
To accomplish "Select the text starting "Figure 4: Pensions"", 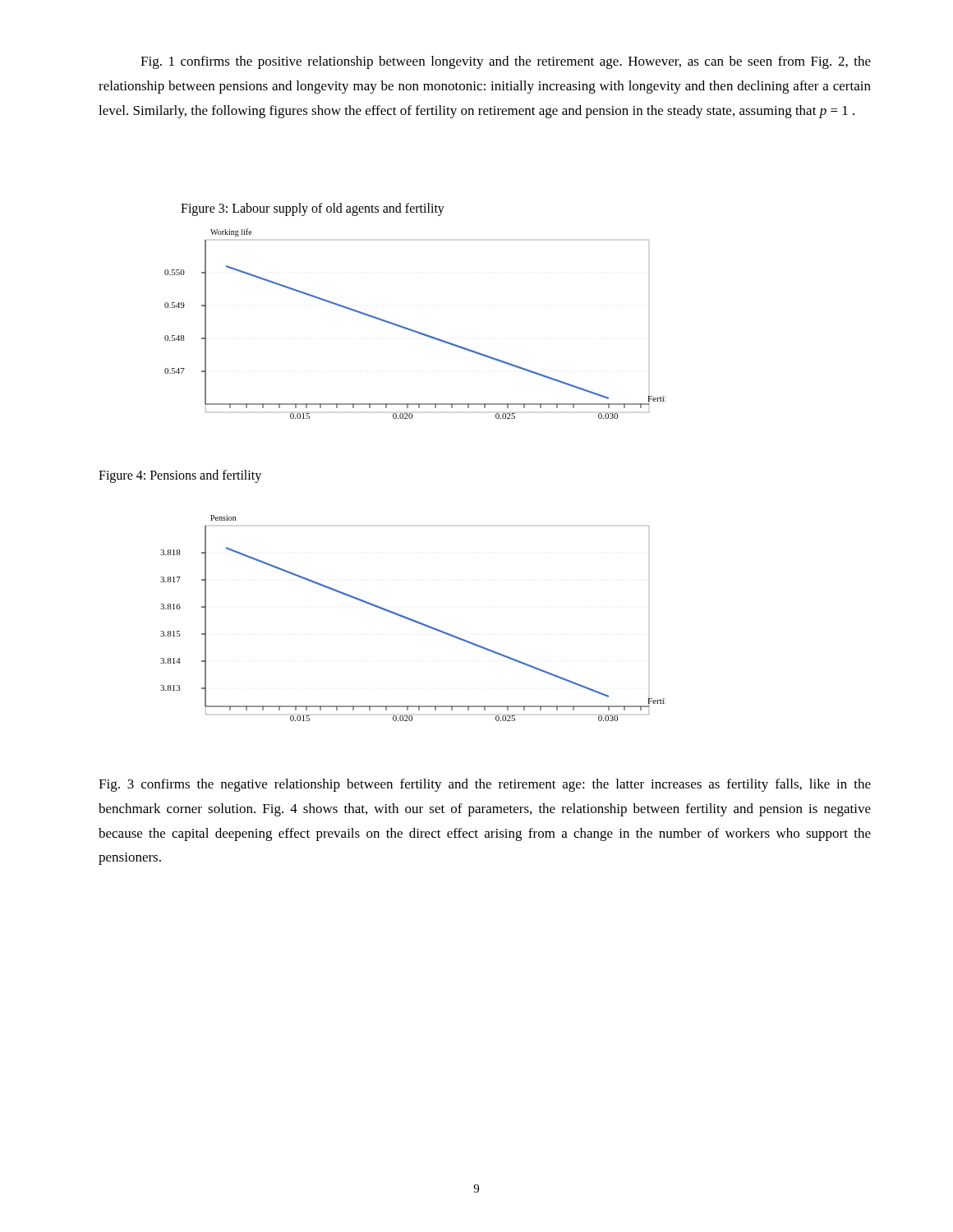I will tap(180, 475).
